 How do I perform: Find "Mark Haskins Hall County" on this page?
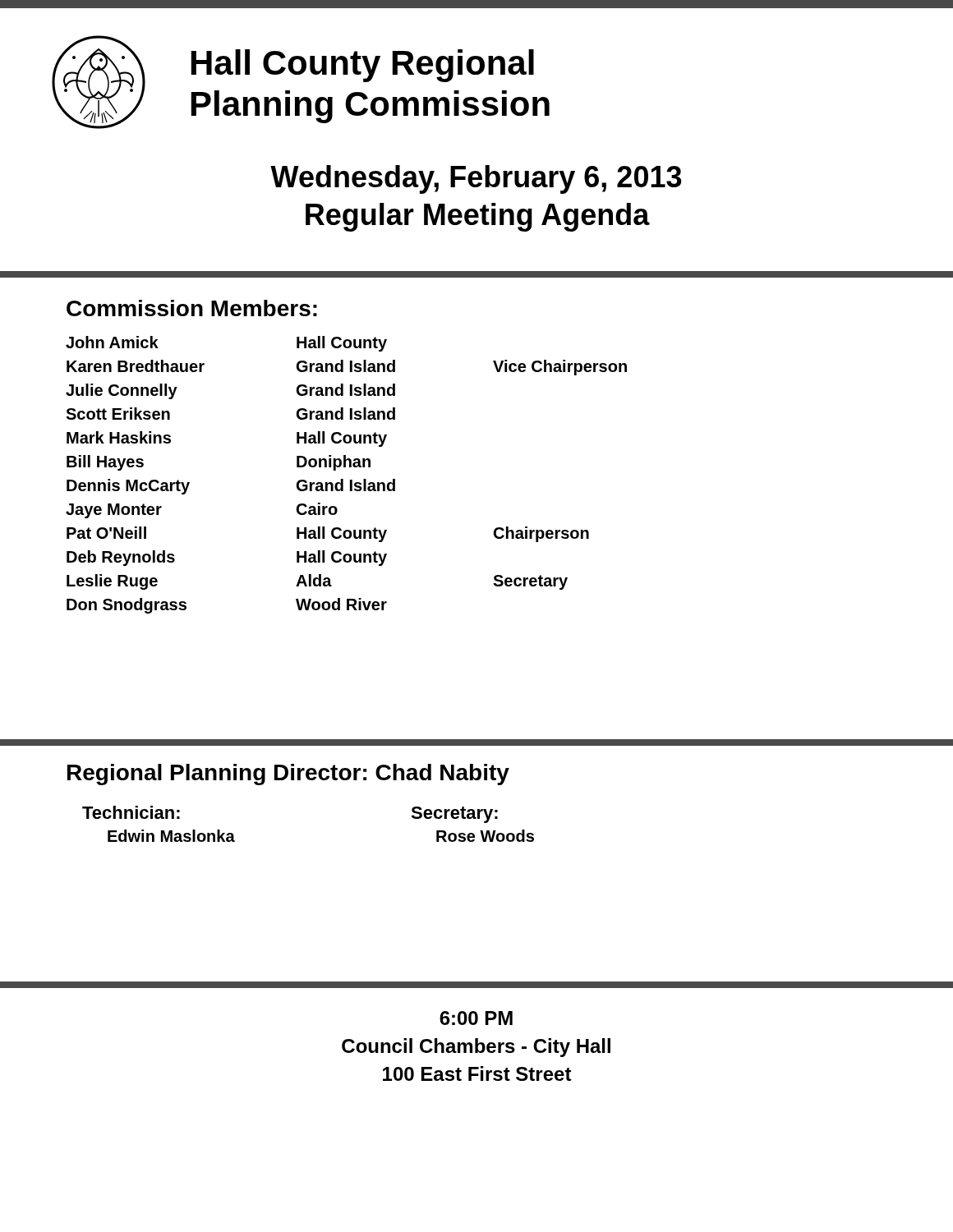pos(115,438)
